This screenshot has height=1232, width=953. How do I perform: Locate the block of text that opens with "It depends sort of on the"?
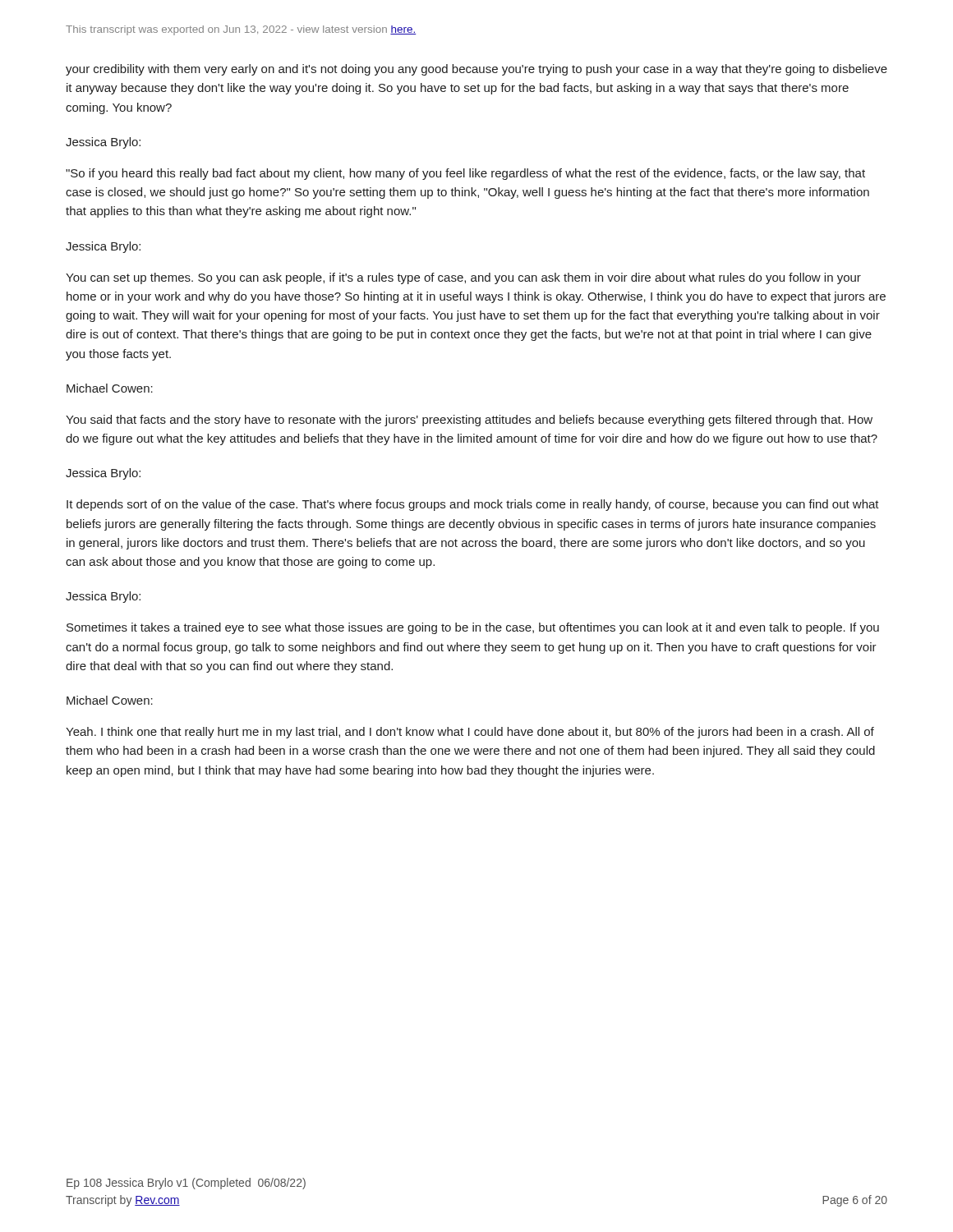(476, 533)
